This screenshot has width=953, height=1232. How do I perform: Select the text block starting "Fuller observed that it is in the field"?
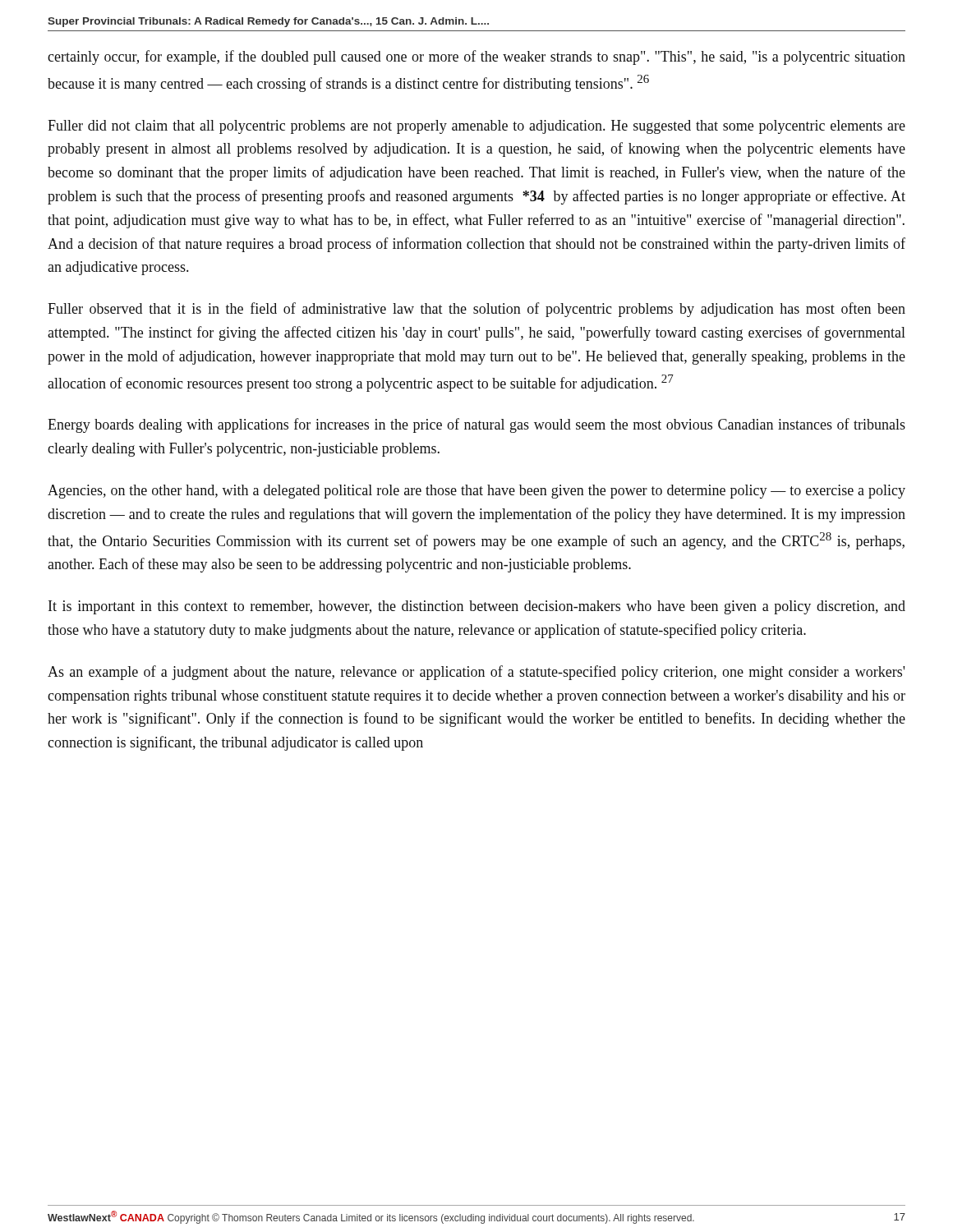[x=476, y=346]
